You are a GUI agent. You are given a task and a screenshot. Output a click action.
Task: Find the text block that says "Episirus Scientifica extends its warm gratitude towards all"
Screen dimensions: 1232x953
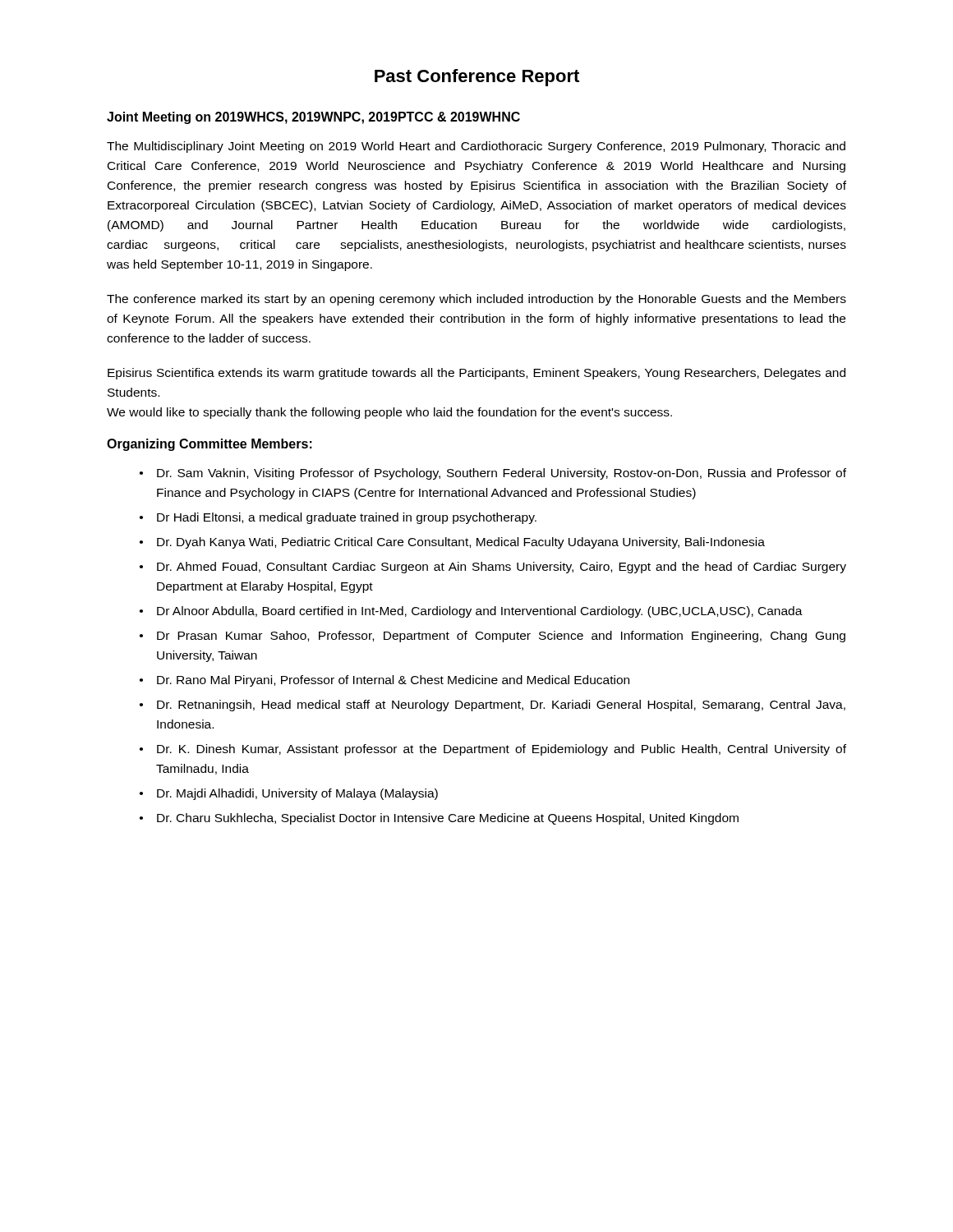point(476,374)
